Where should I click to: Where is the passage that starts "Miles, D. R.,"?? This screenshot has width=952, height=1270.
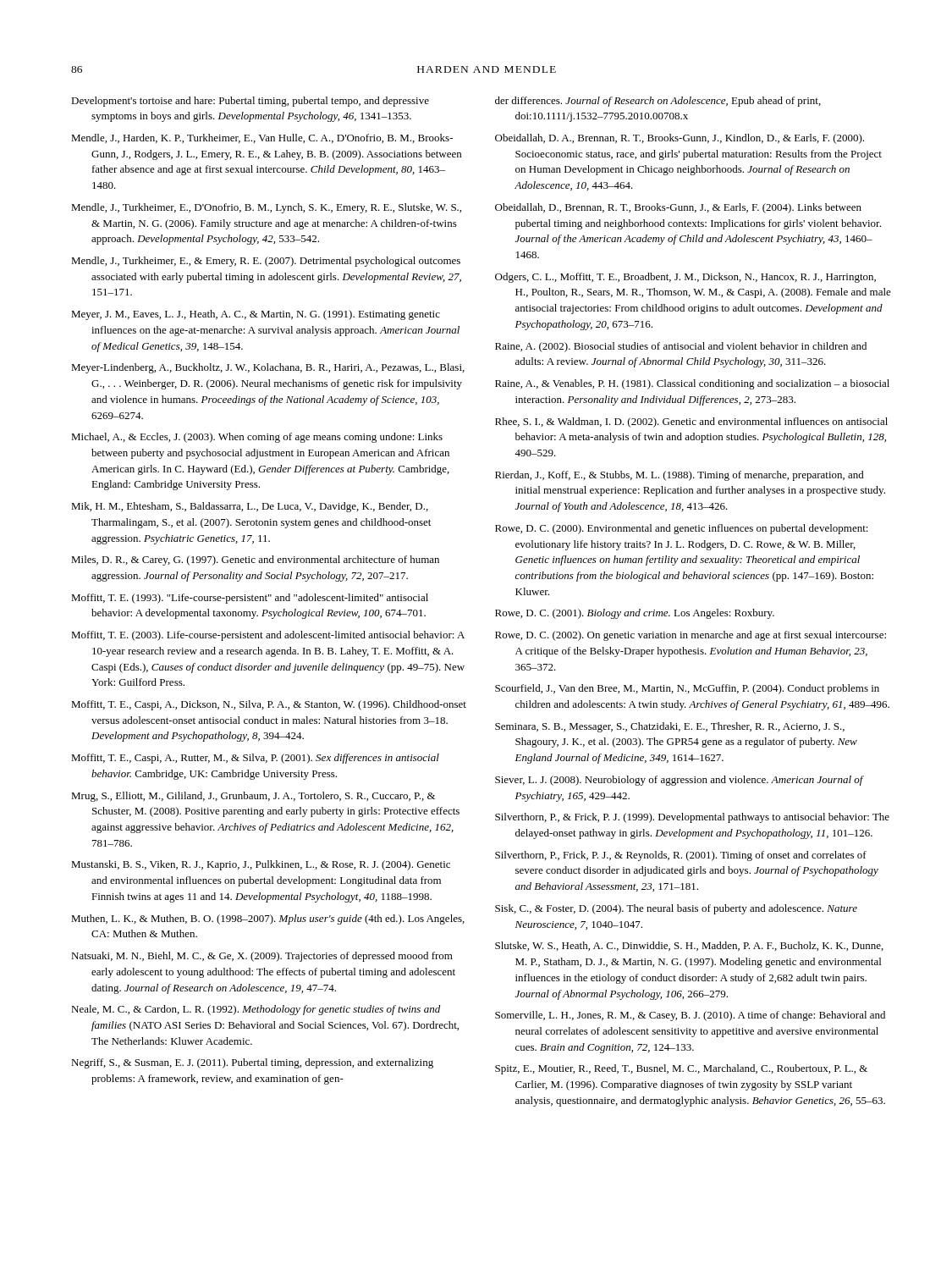tap(255, 567)
